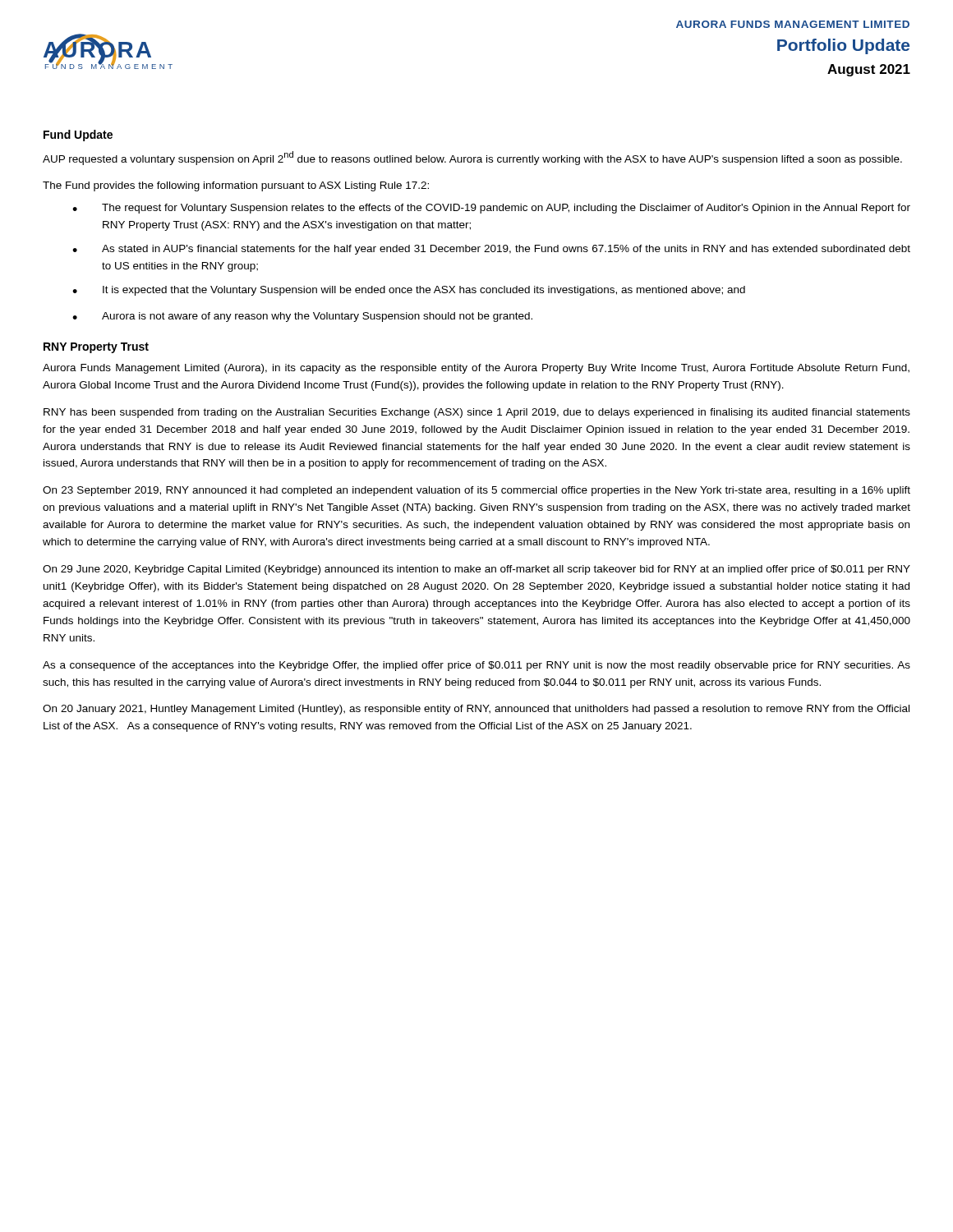
Task: Locate the text block containing "The Fund provides the following information pursuant to"
Action: [236, 186]
